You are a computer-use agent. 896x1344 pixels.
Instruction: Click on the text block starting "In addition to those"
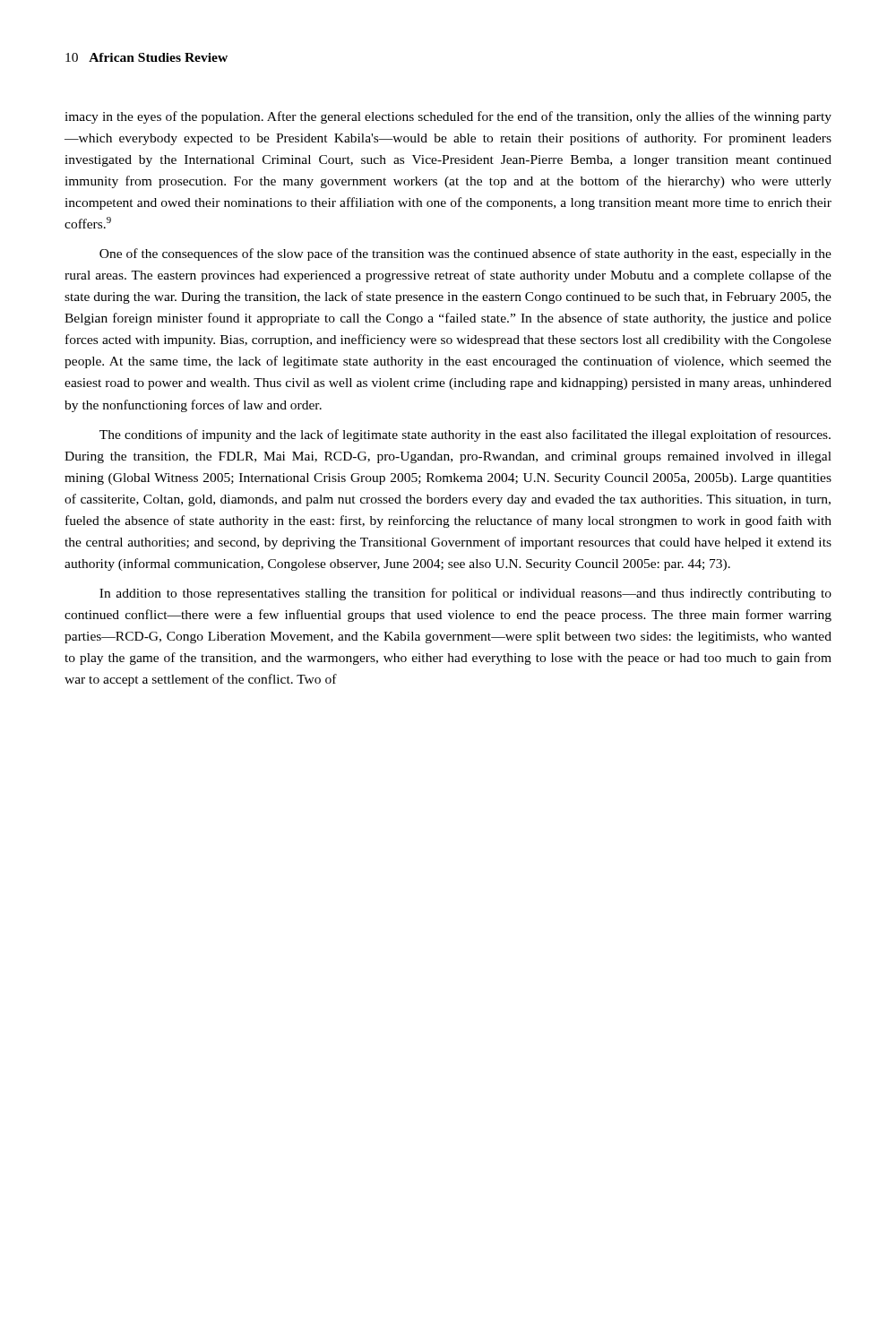tap(448, 636)
